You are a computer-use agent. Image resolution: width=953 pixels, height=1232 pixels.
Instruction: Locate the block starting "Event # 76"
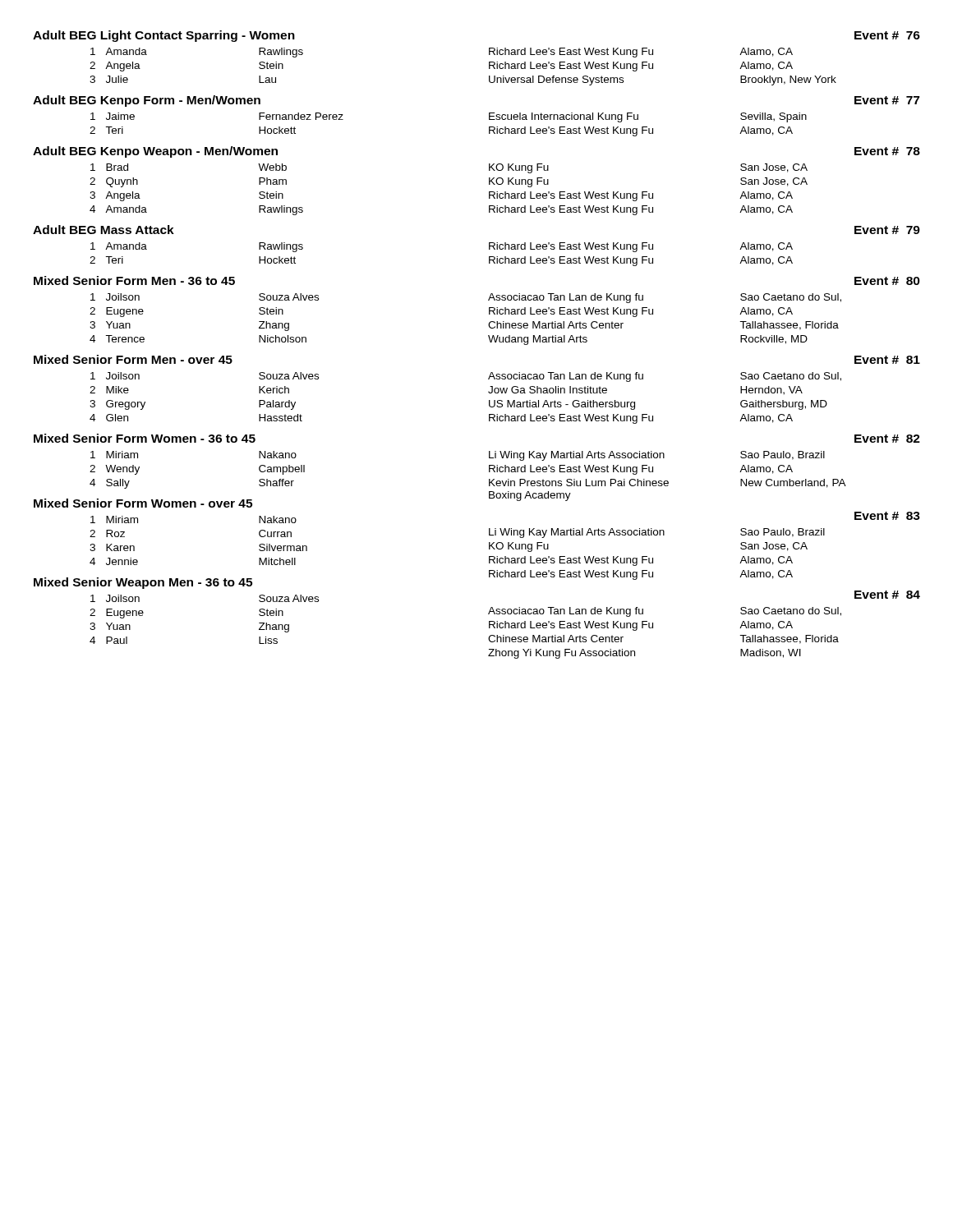[x=887, y=35]
